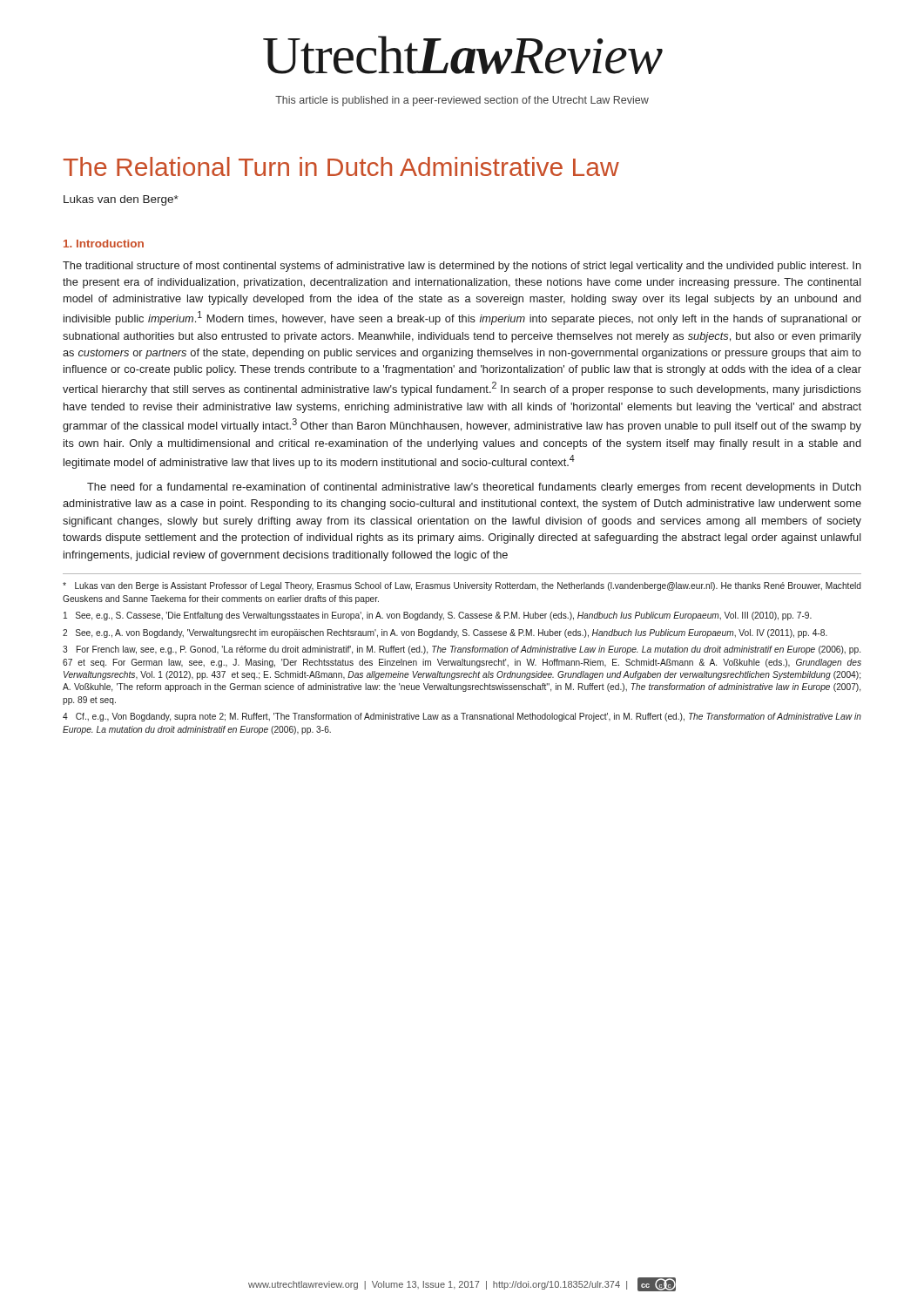
Task: Navigate to the passage starting "1. Introduction"
Action: [104, 243]
